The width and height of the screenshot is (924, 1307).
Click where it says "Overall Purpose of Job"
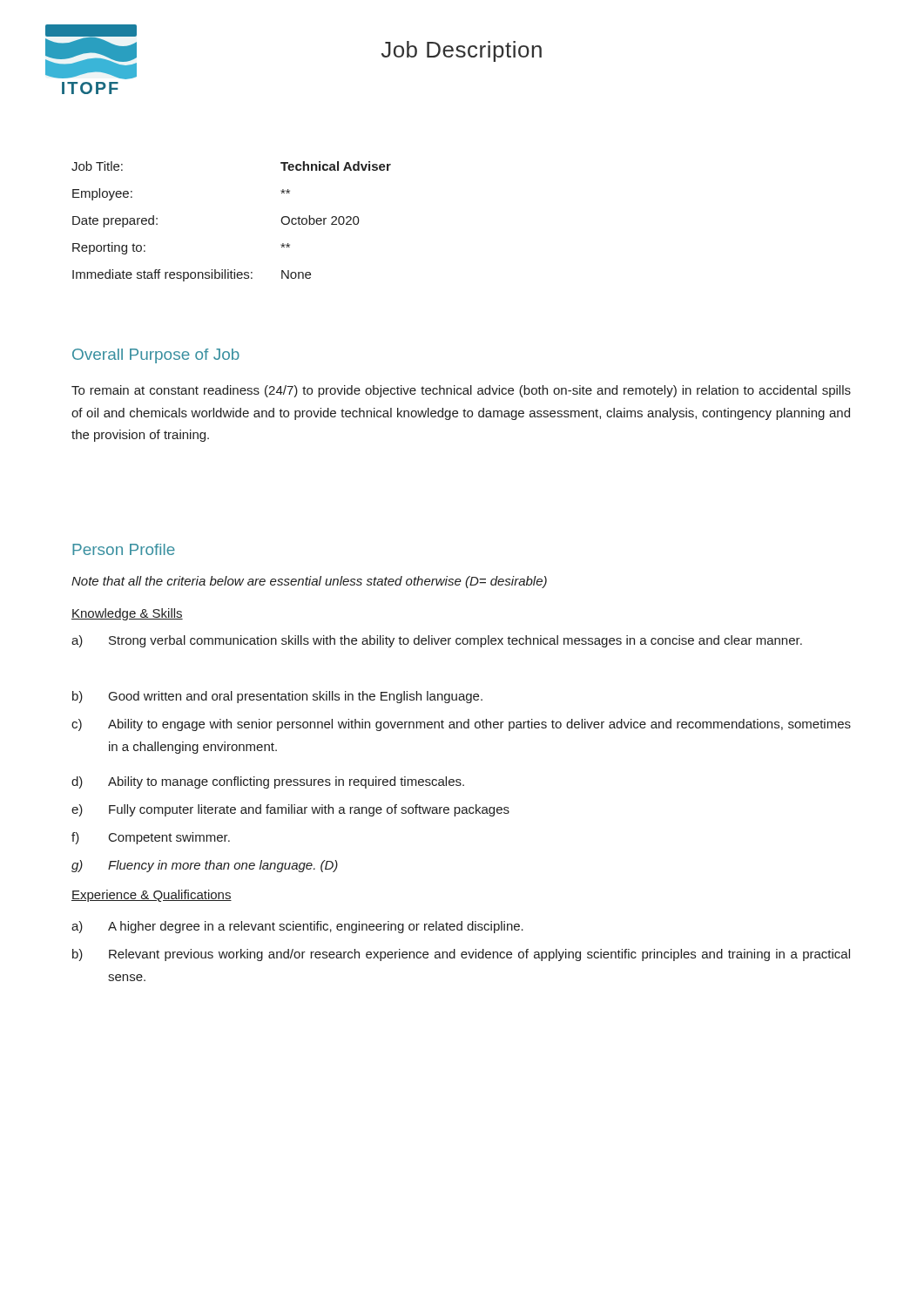156,354
